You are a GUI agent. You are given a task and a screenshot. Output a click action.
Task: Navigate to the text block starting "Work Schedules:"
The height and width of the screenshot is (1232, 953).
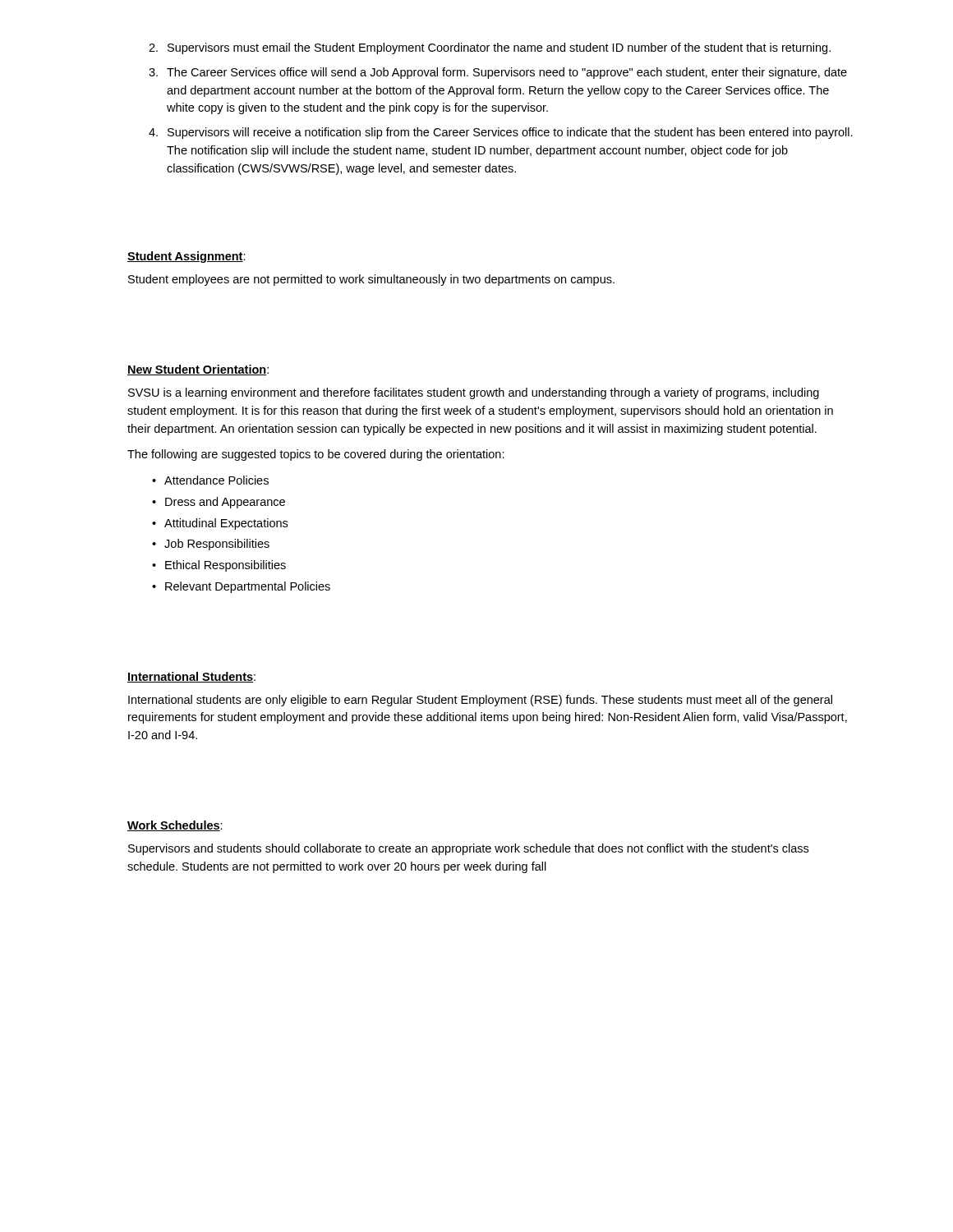coord(175,825)
